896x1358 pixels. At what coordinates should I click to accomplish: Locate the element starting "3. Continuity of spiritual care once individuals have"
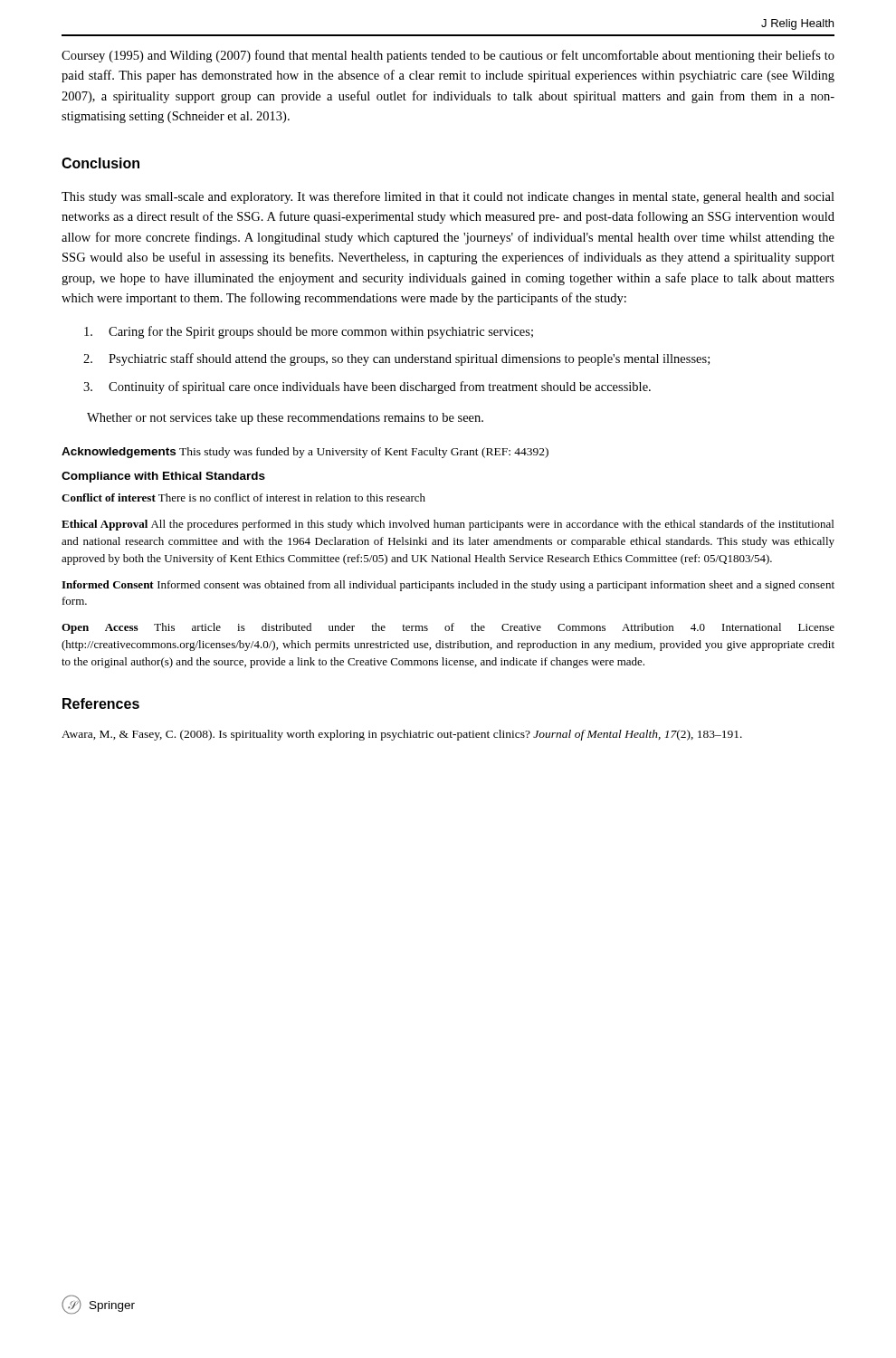(x=459, y=386)
